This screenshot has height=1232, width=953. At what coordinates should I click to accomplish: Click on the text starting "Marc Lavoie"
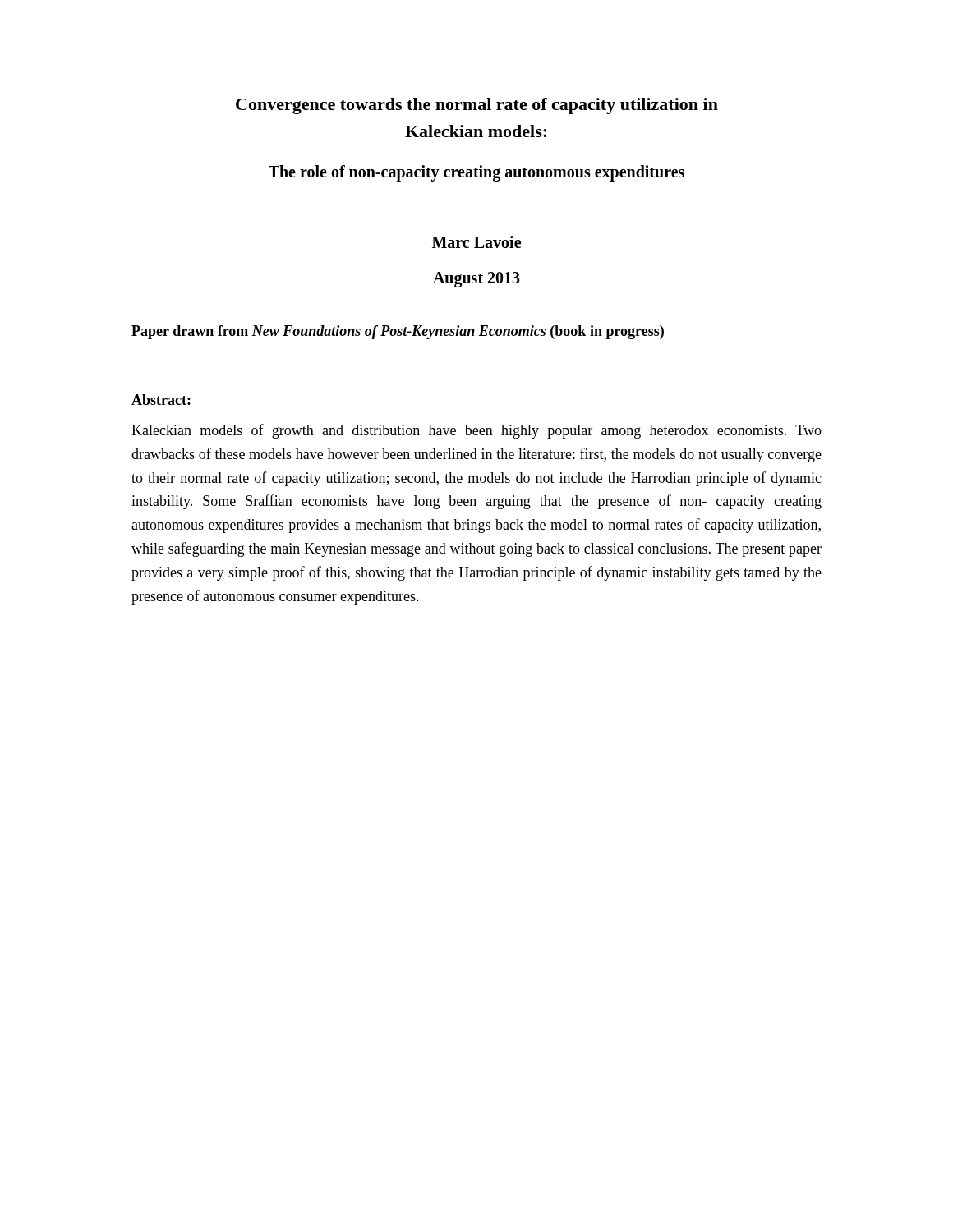click(476, 242)
